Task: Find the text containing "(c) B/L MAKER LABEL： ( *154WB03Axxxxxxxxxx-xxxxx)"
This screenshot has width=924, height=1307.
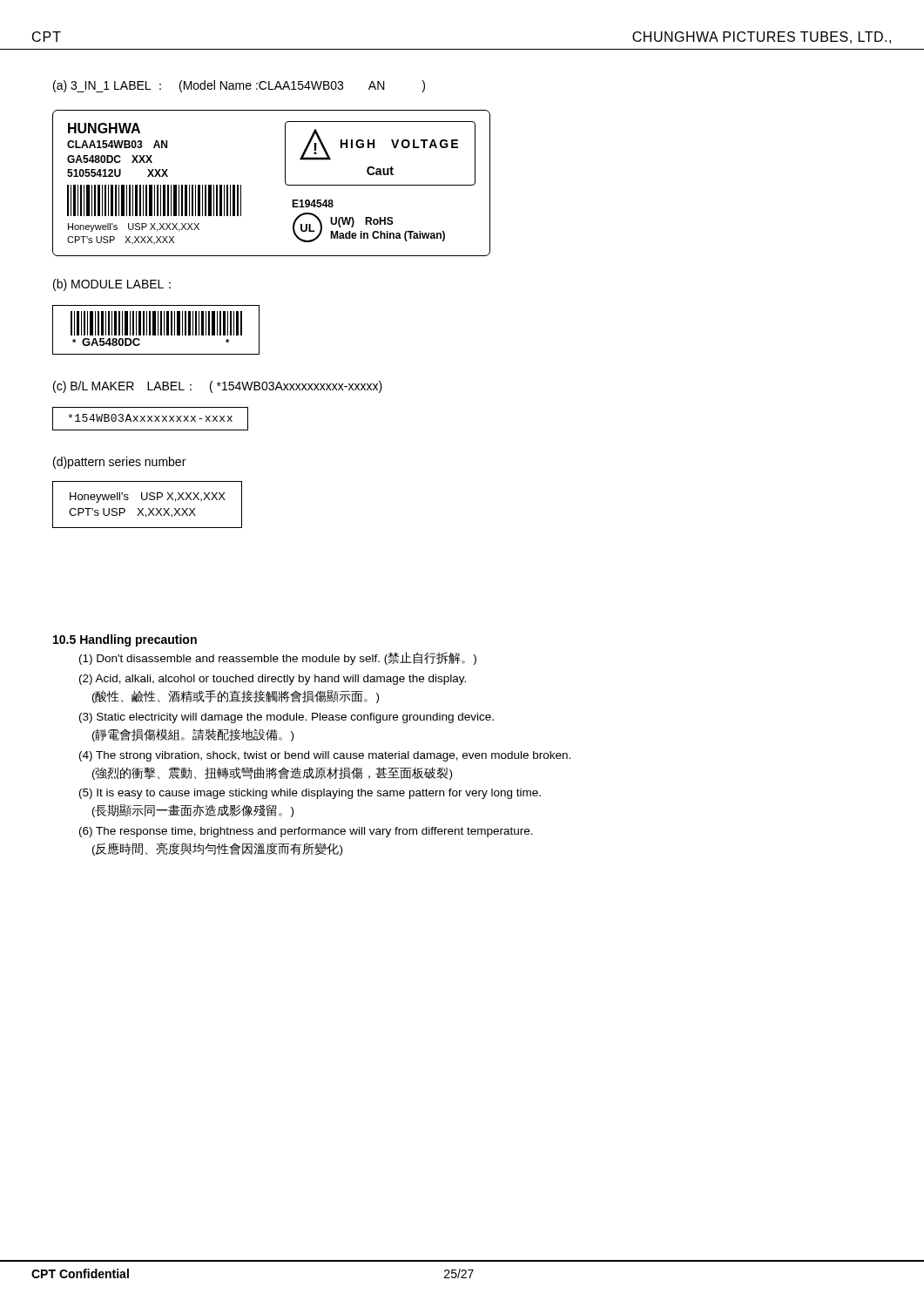Action: pyautogui.click(x=217, y=386)
